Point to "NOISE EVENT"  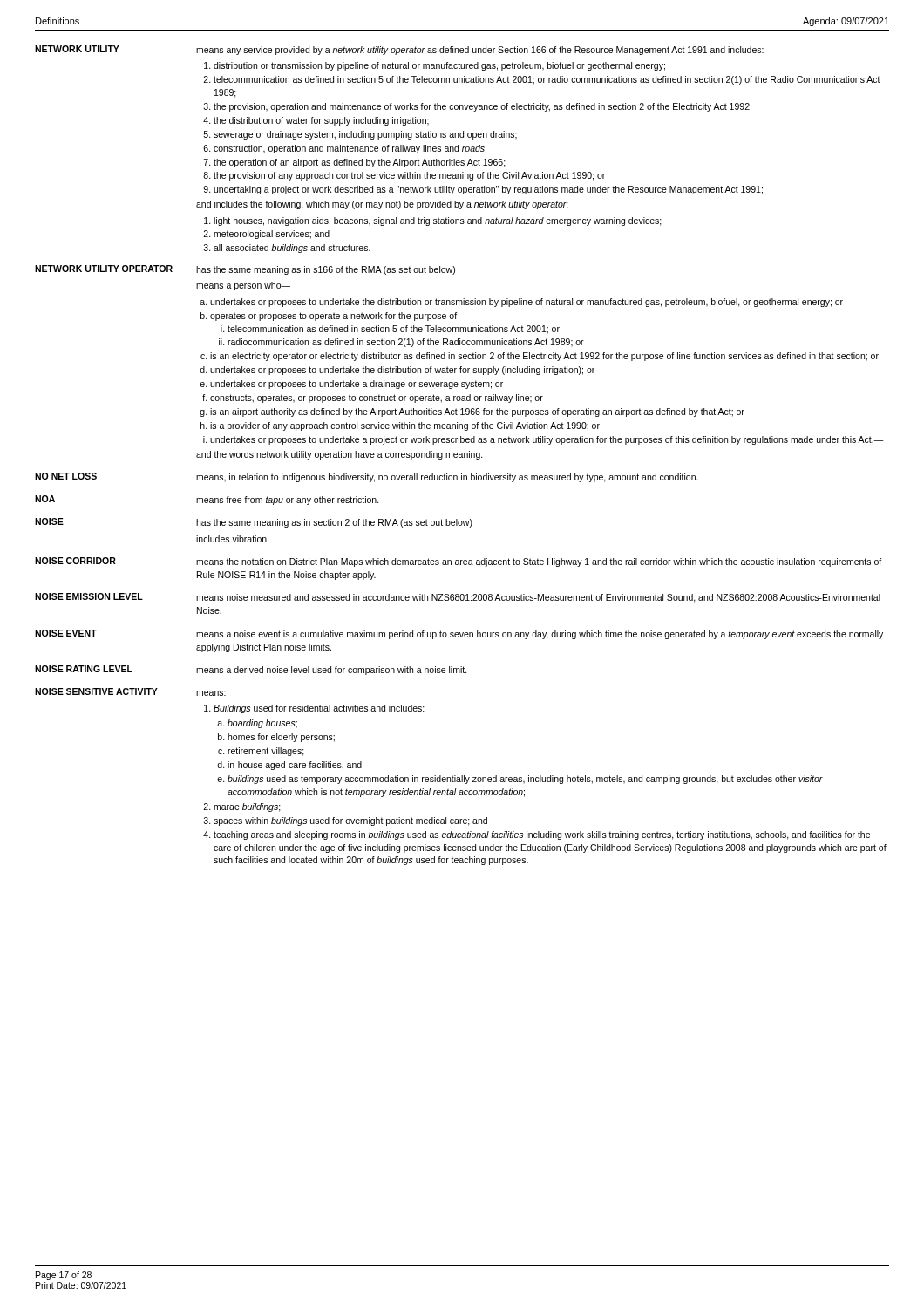pos(66,633)
